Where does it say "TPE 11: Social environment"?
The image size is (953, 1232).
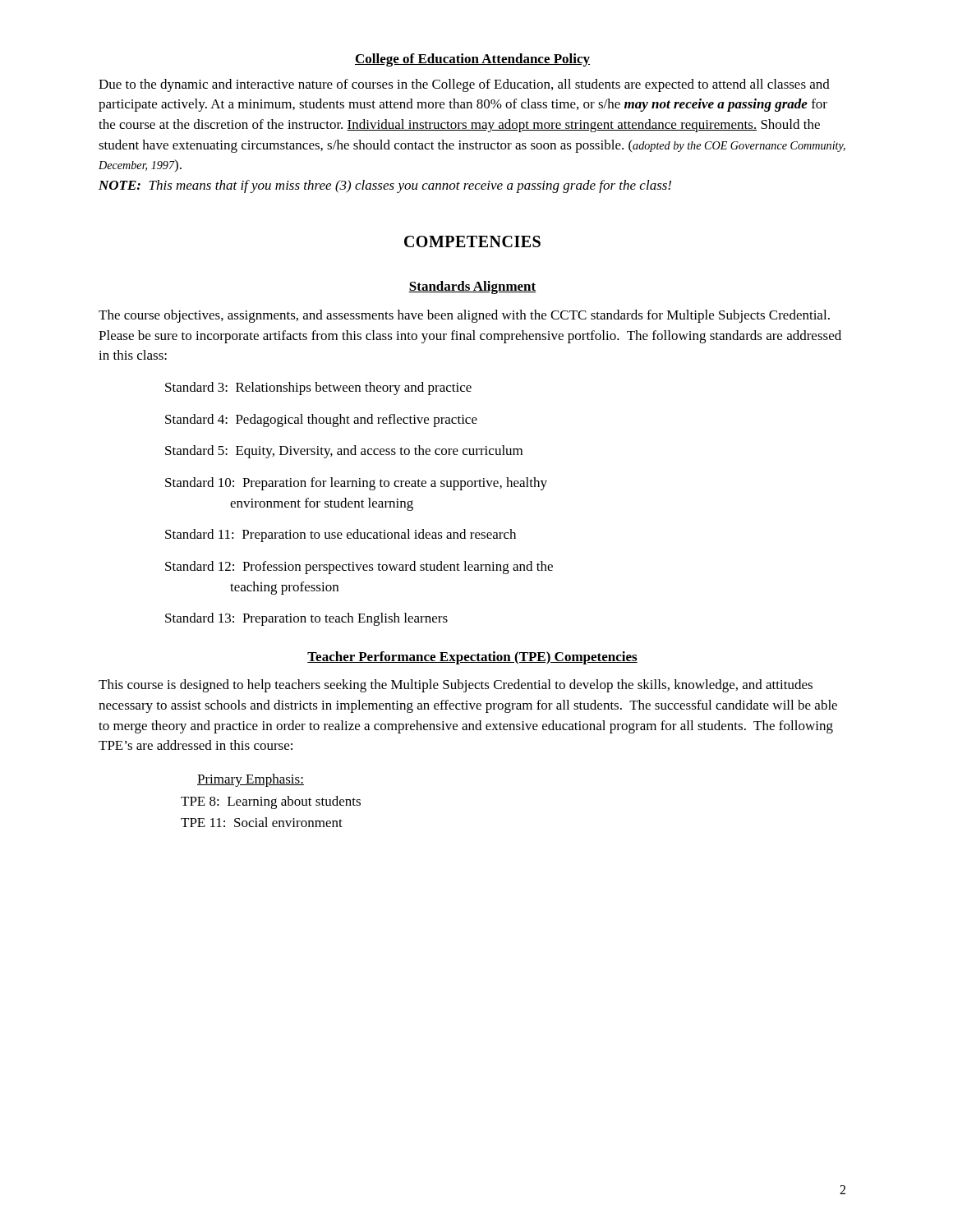click(262, 823)
